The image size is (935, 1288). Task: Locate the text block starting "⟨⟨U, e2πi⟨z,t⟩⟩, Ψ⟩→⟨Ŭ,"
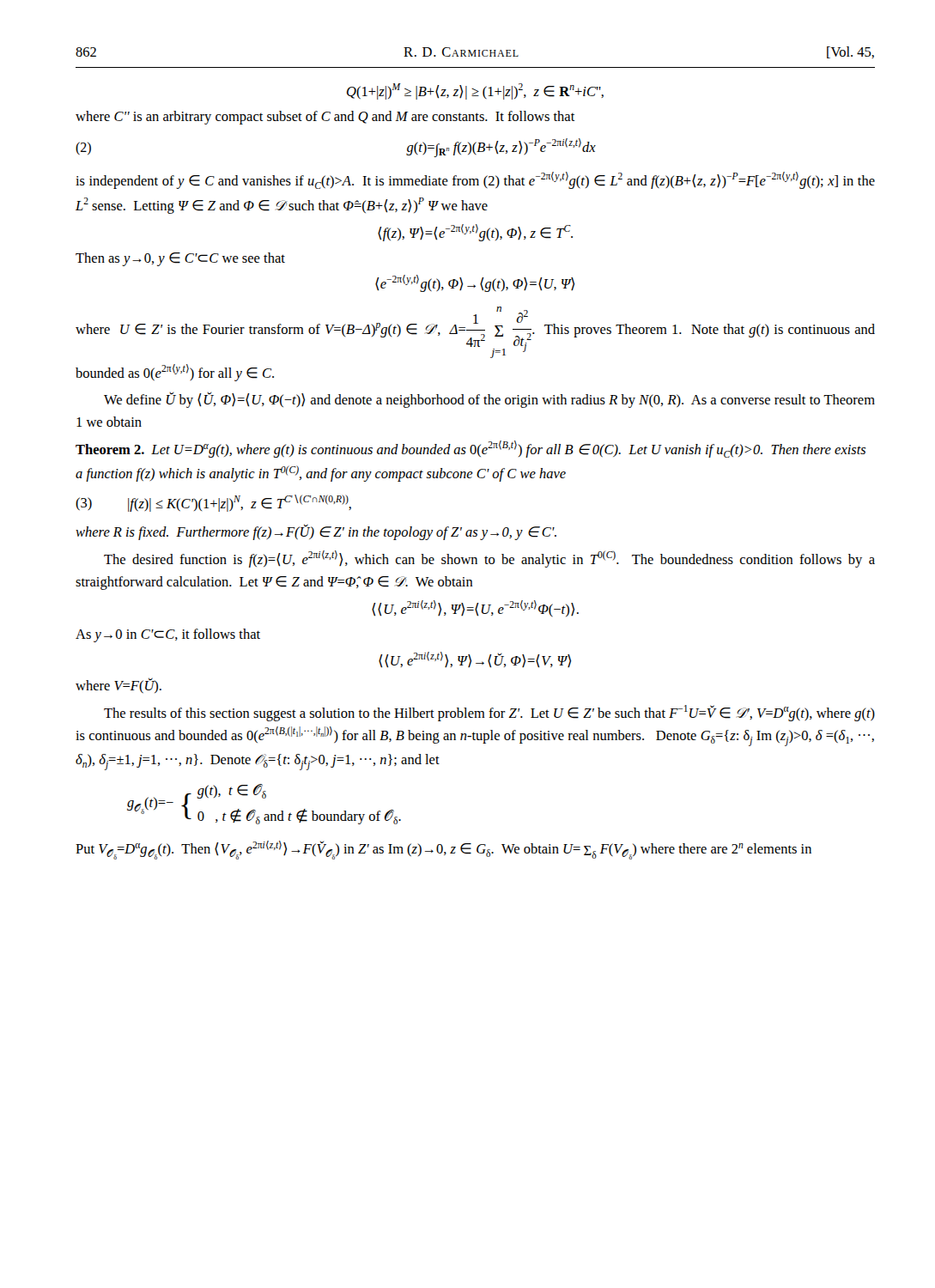tap(475, 659)
